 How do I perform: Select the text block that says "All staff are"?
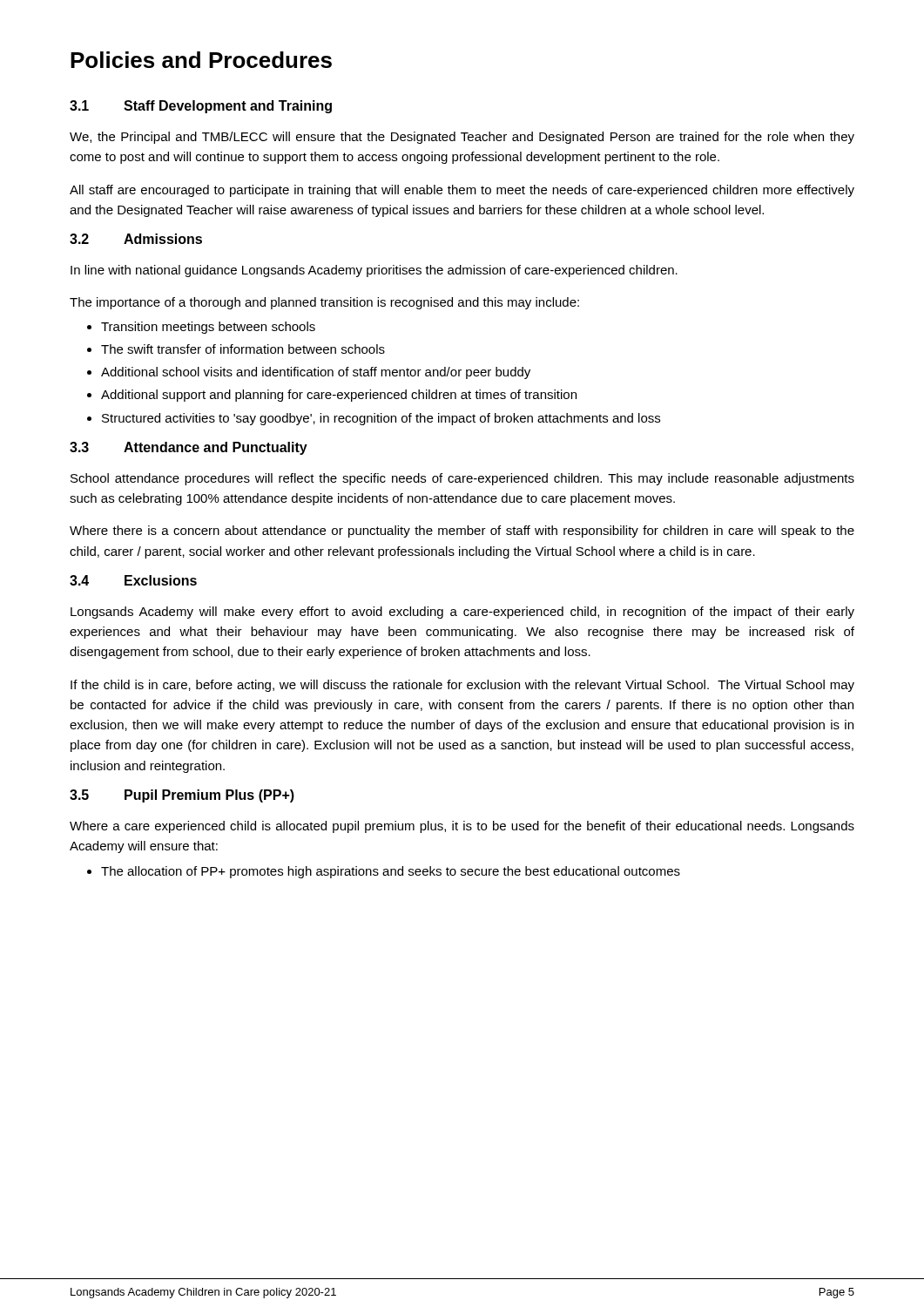click(x=462, y=199)
